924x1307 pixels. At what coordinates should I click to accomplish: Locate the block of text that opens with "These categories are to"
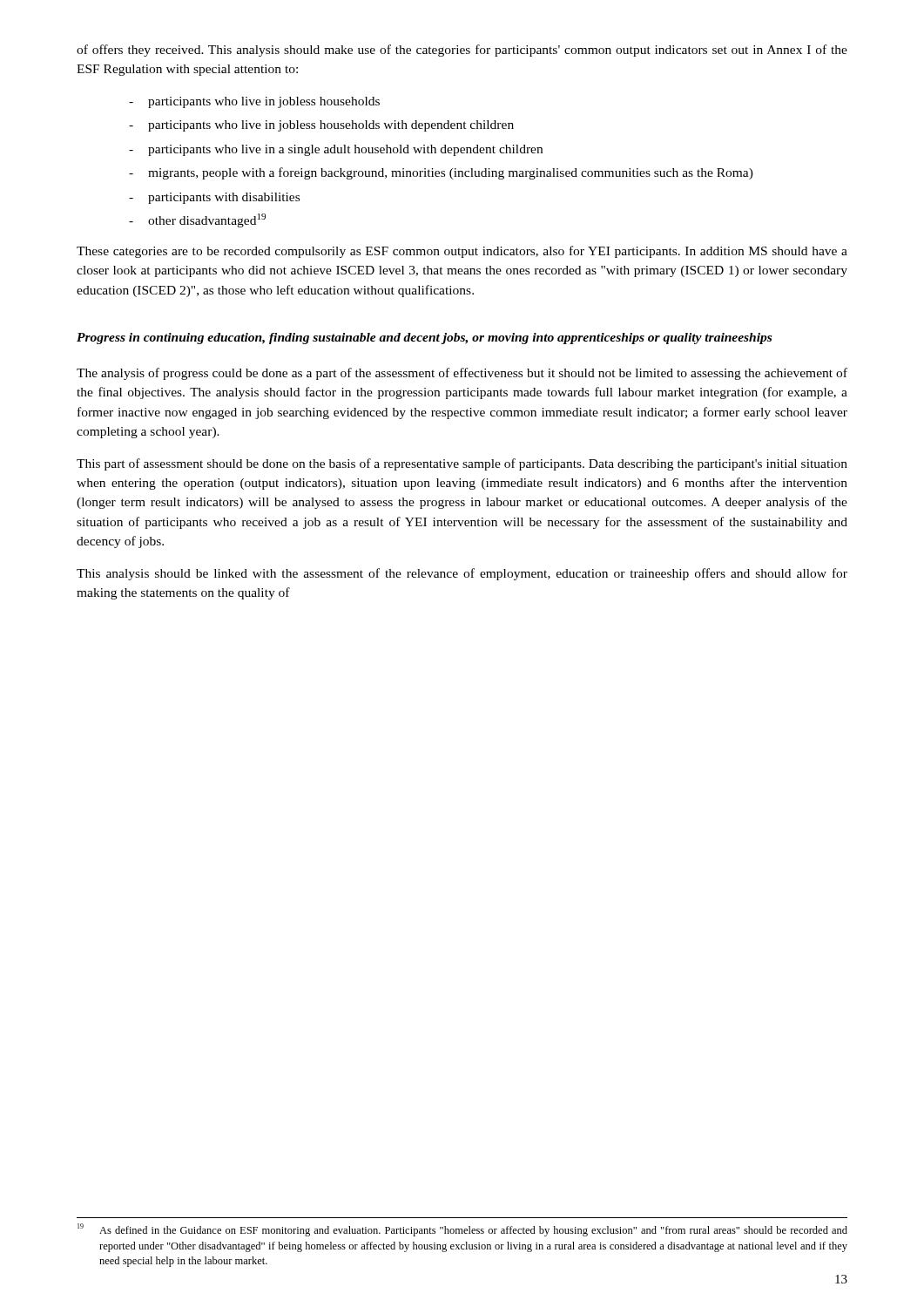462,270
